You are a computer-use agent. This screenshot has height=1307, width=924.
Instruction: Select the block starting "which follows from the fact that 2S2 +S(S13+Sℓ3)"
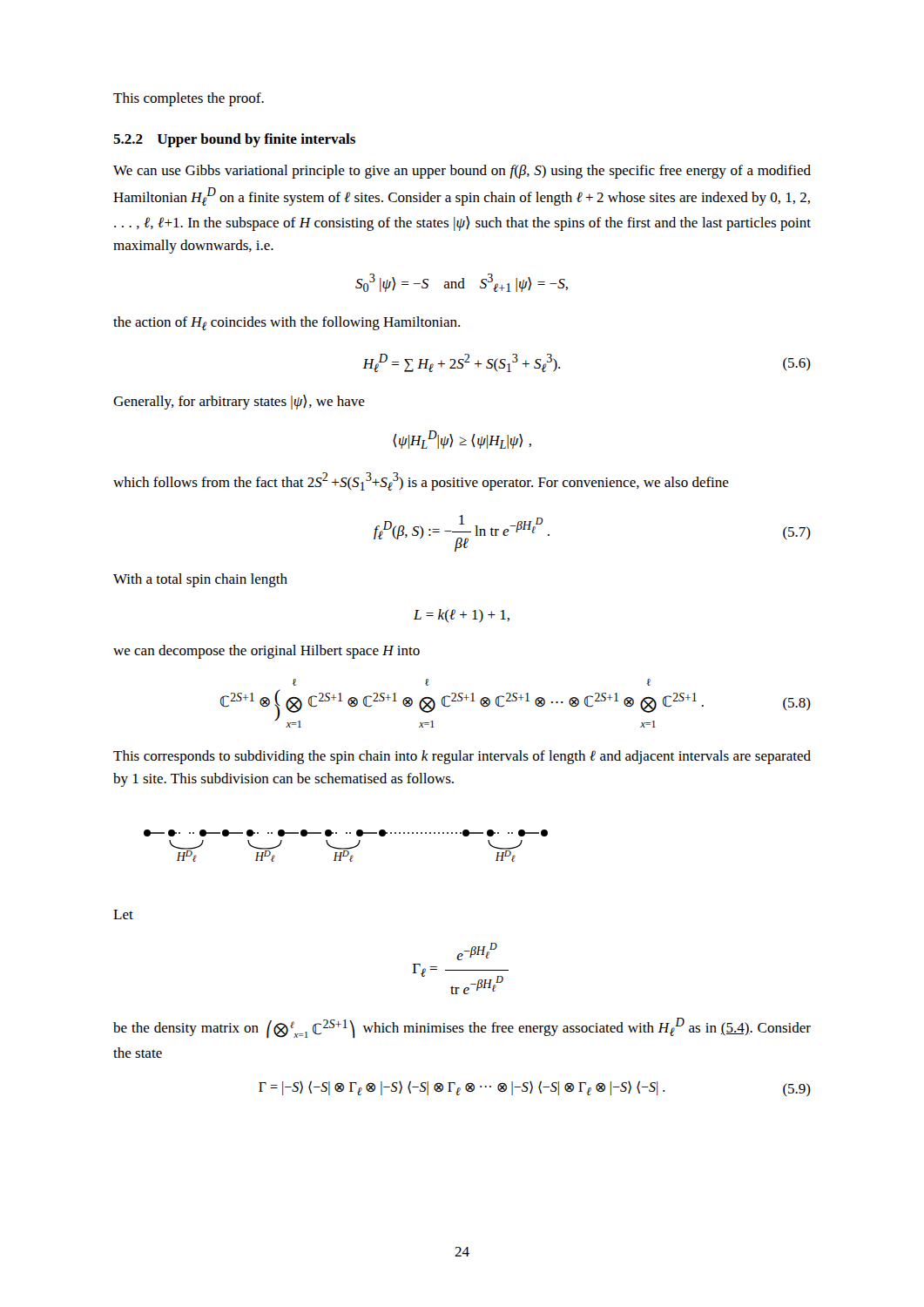click(421, 481)
